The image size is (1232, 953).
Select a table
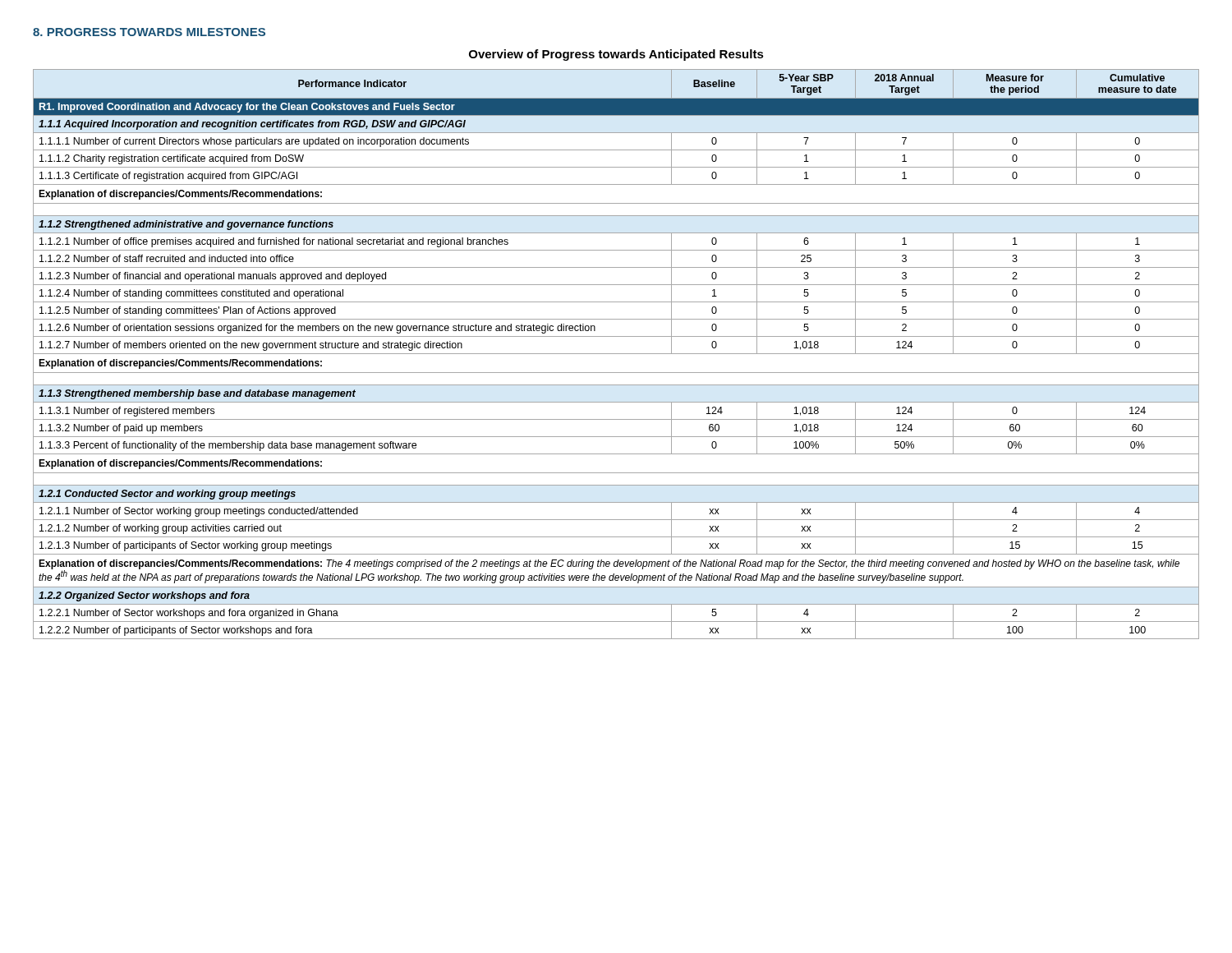616,354
